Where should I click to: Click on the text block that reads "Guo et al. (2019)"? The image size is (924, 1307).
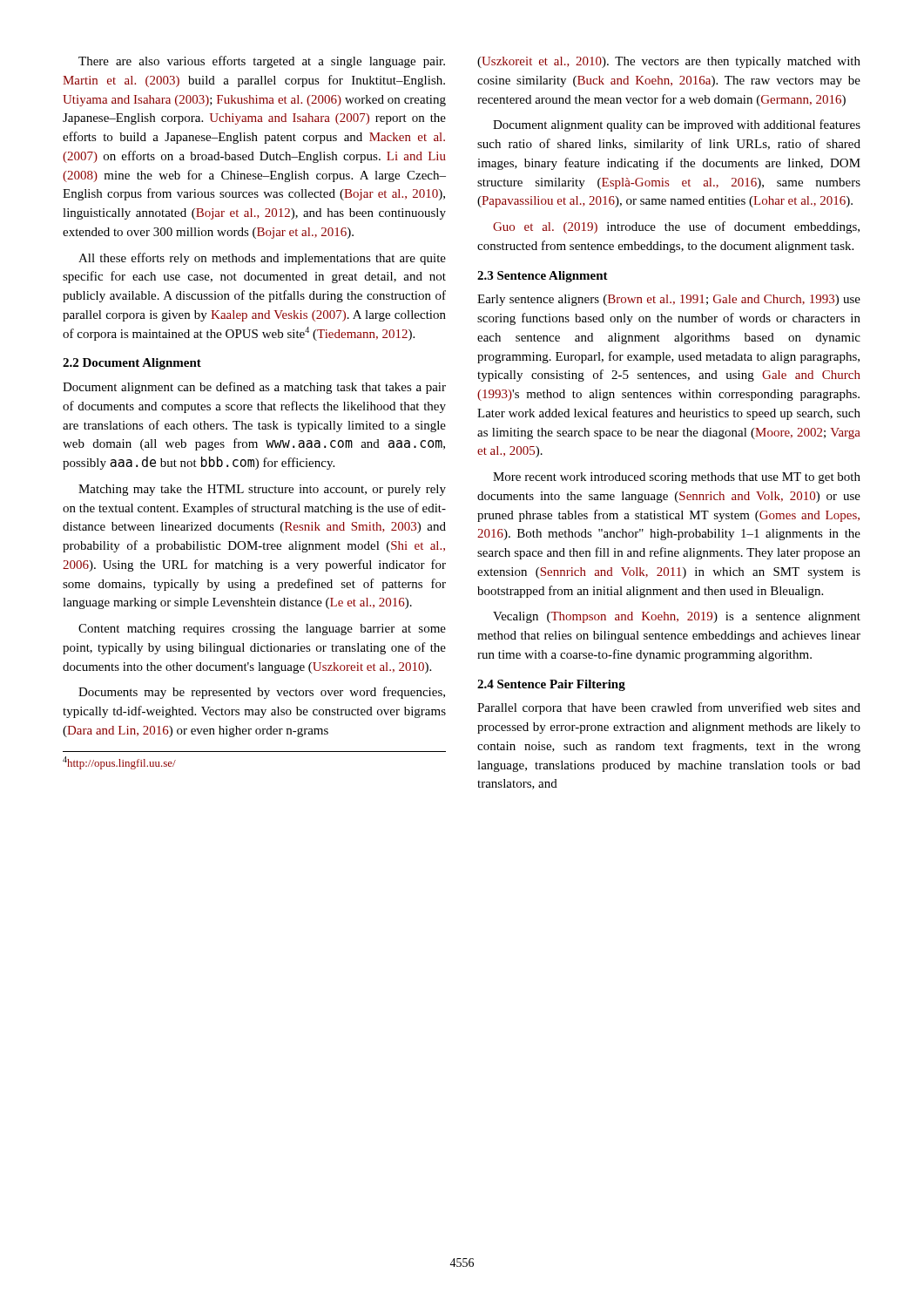coord(669,237)
